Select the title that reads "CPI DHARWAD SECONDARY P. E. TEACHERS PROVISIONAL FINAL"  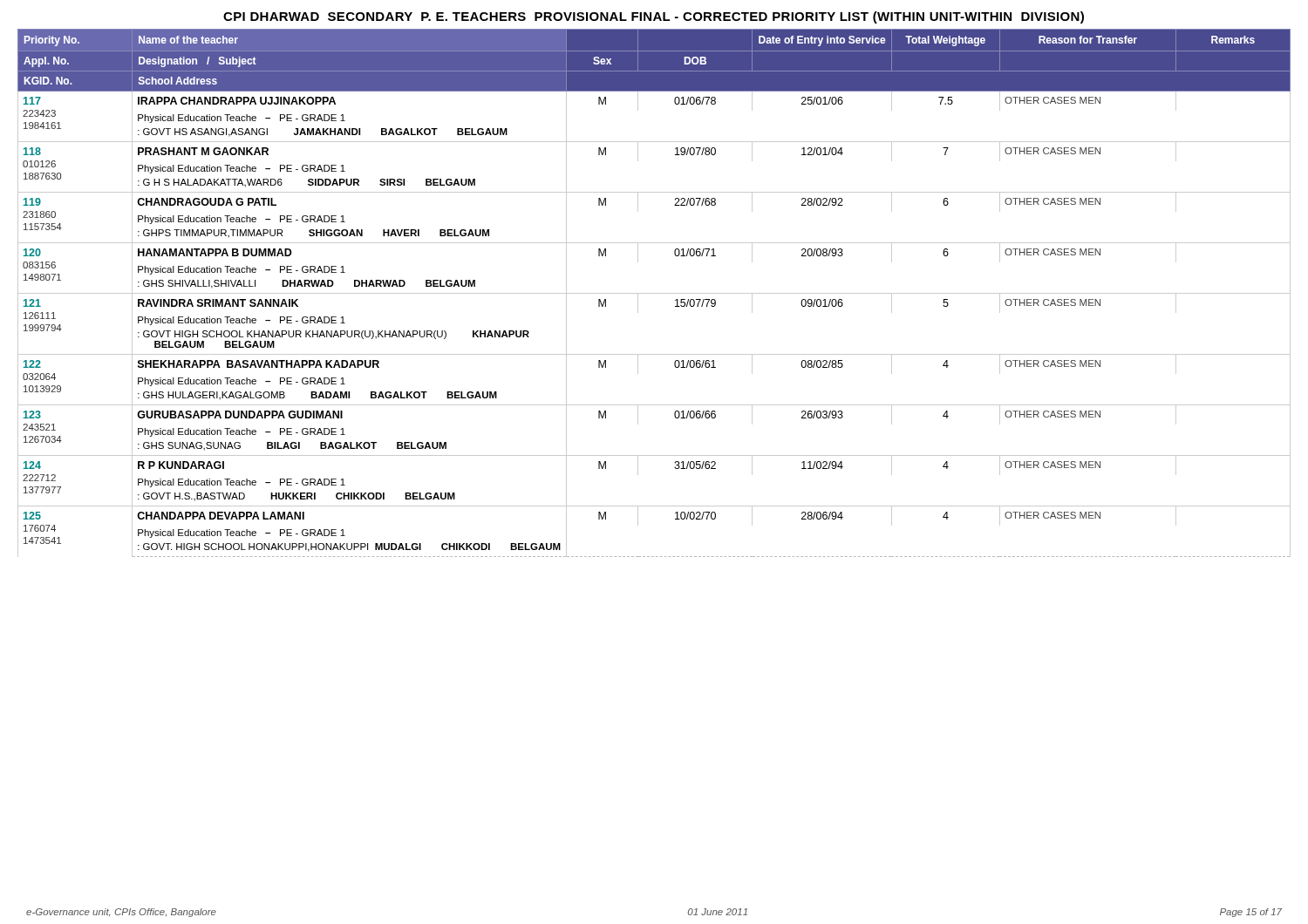[654, 16]
